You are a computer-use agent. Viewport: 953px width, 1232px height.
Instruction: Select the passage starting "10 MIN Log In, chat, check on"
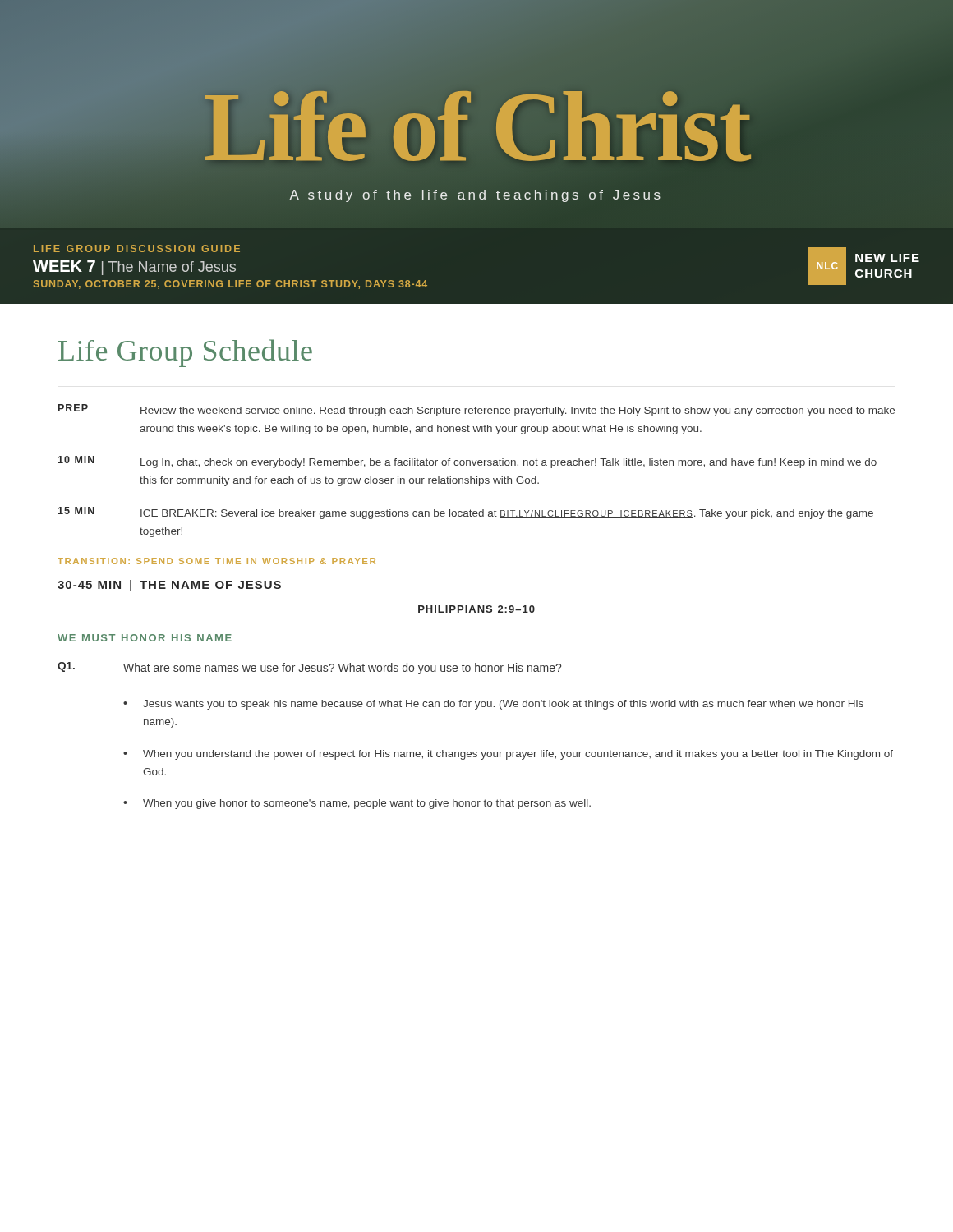point(476,471)
